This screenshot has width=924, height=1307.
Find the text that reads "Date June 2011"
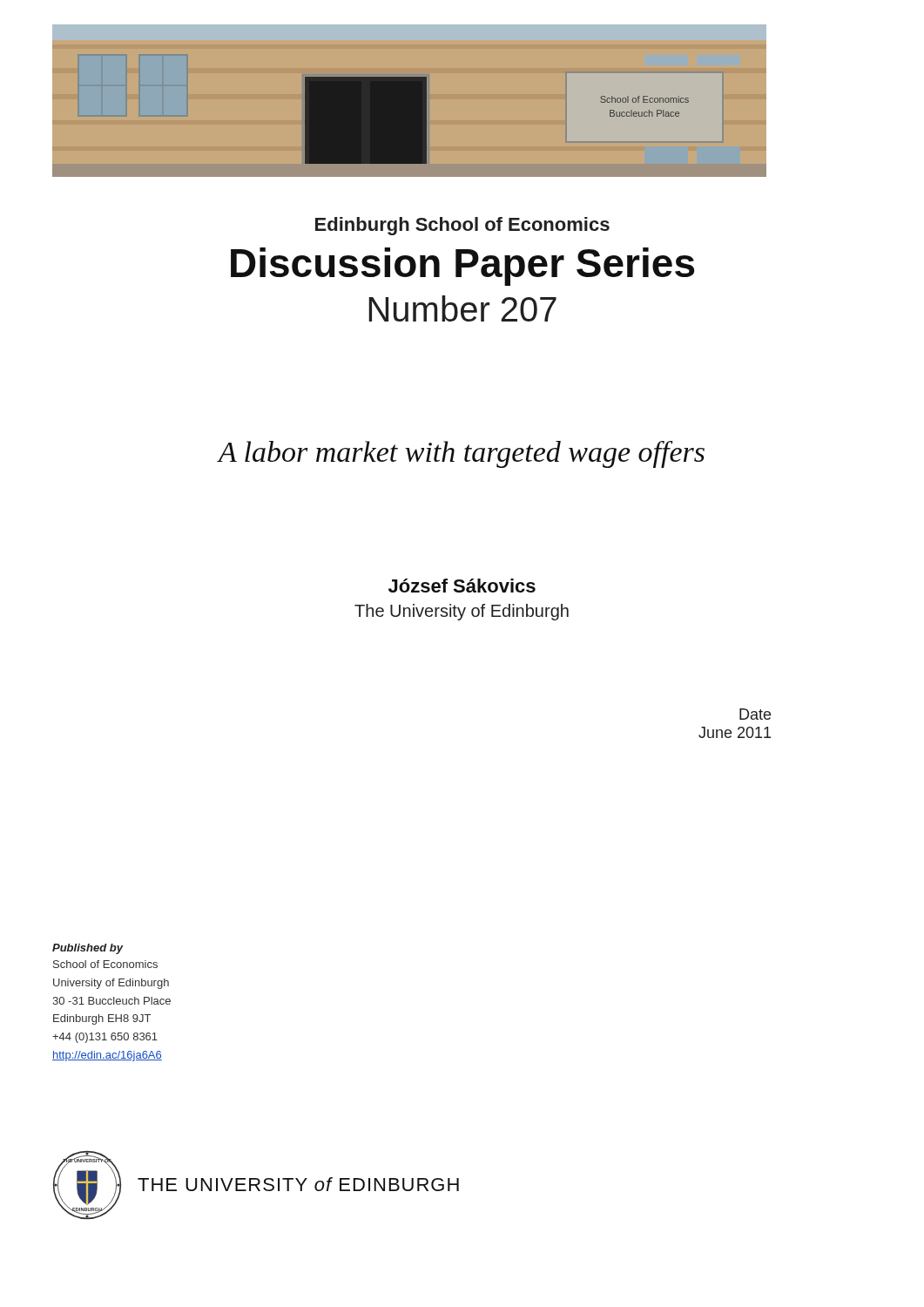point(735,724)
